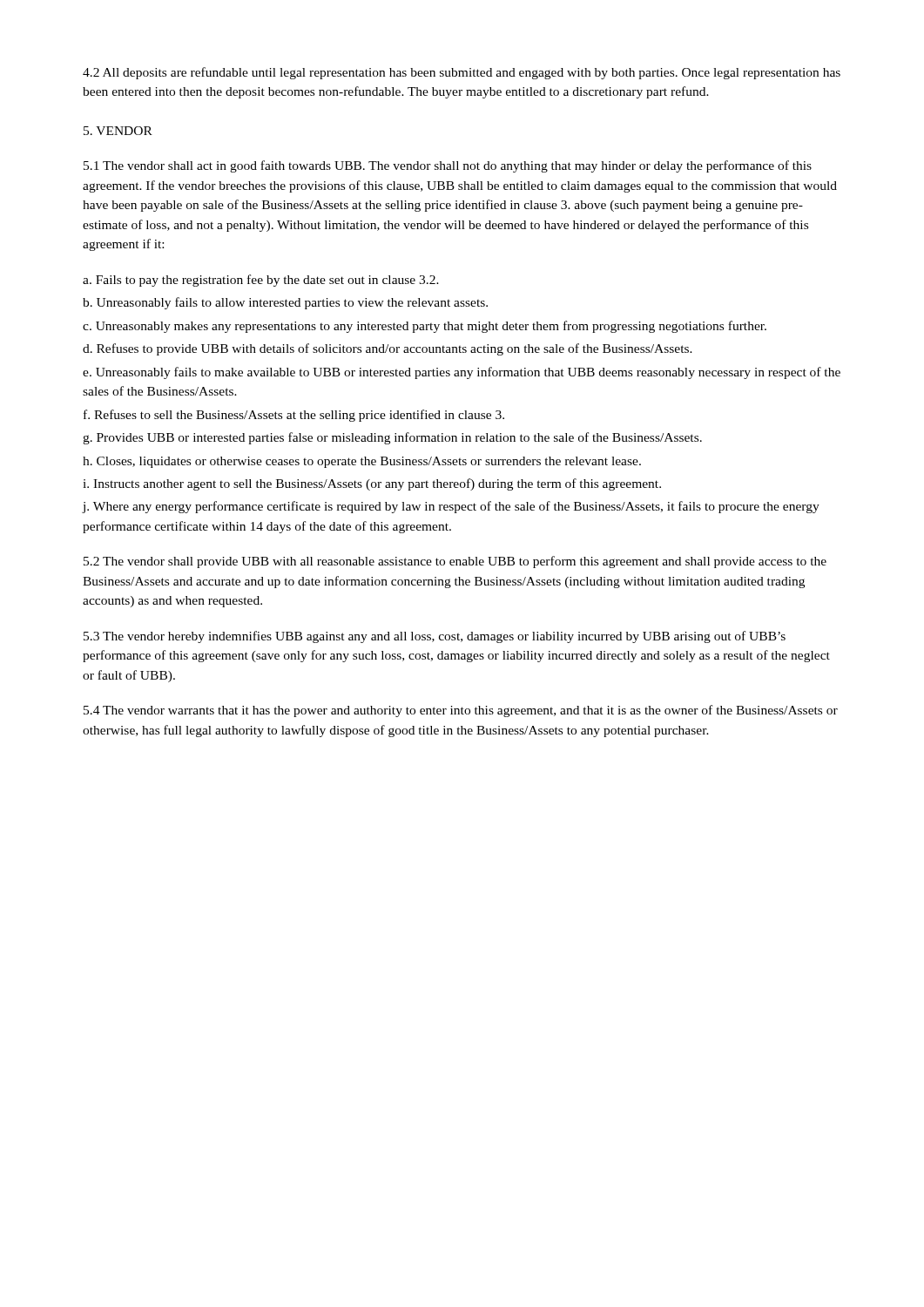Find the block on this page that starts "2 All deposits are"
This screenshot has height=1307, width=924.
click(462, 82)
